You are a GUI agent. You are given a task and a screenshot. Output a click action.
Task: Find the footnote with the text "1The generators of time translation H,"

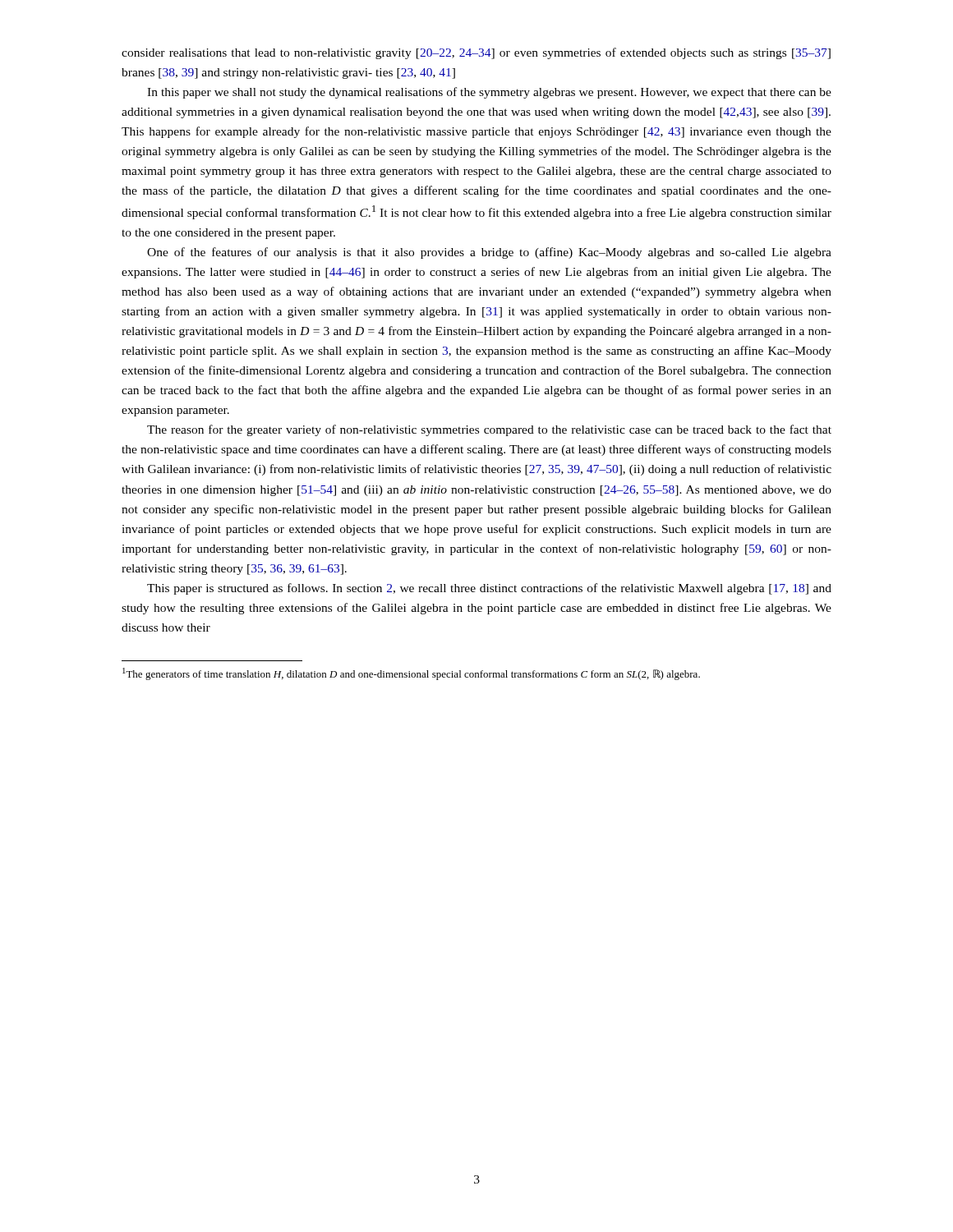click(x=476, y=671)
